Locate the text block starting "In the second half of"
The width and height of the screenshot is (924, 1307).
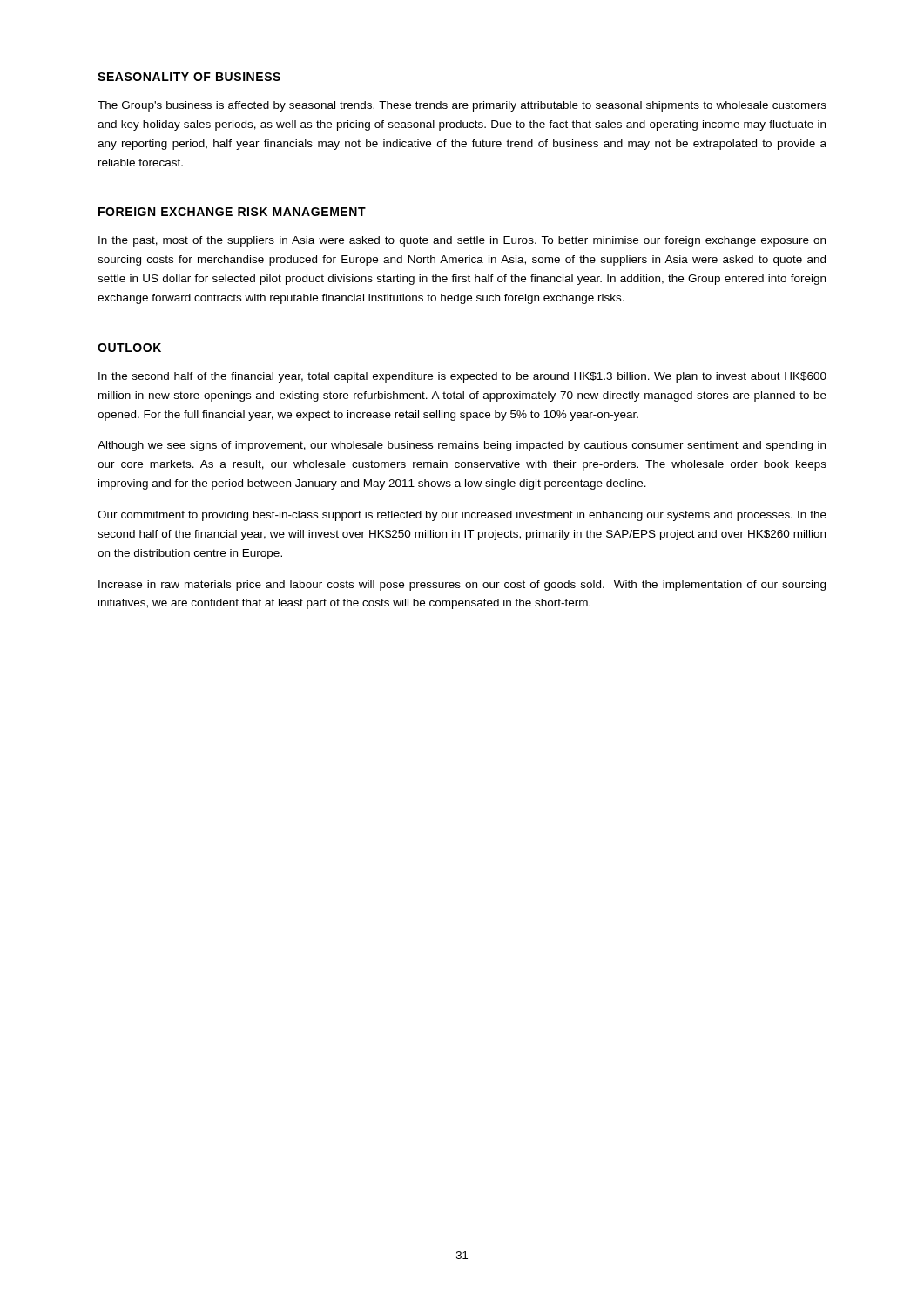(x=462, y=395)
